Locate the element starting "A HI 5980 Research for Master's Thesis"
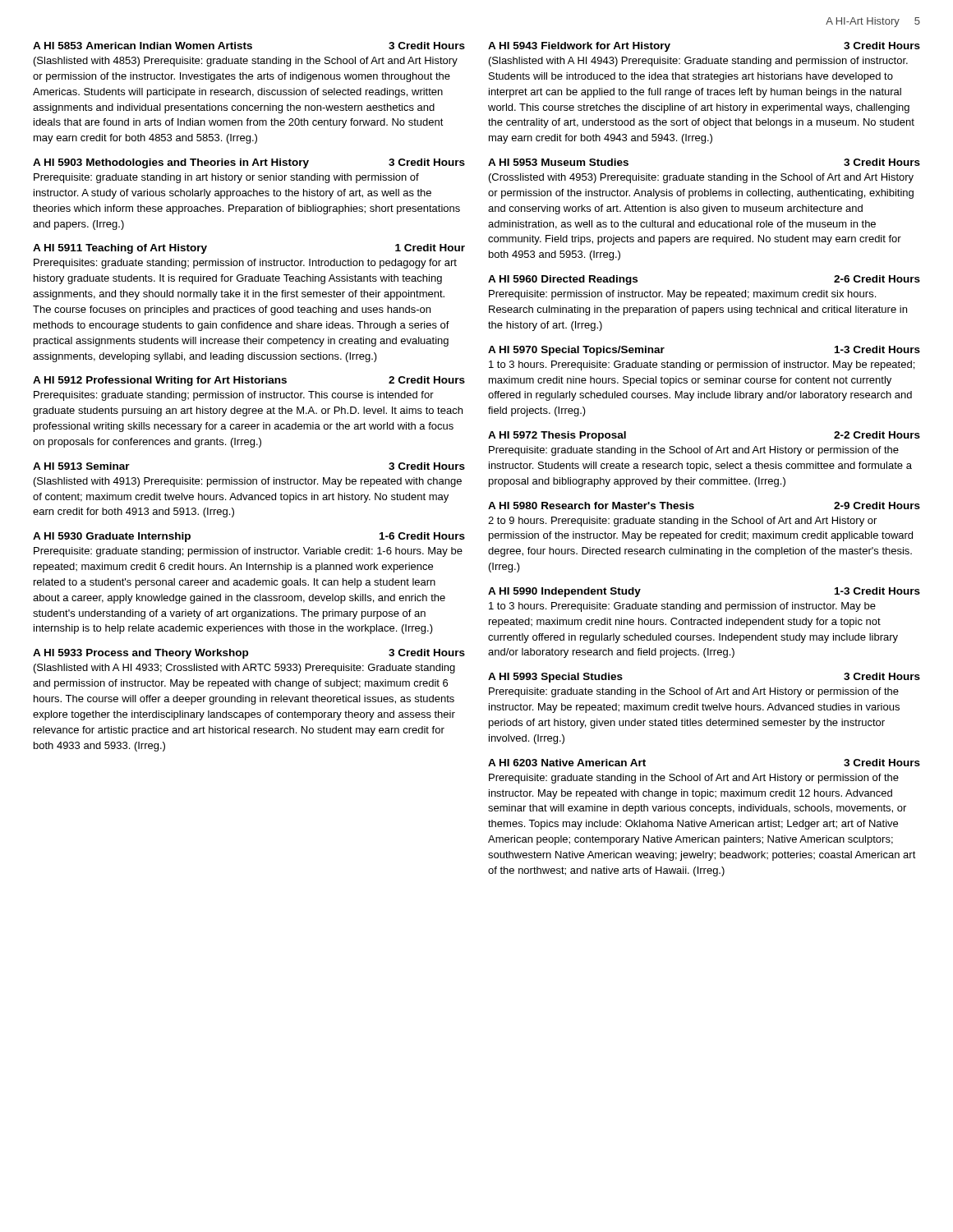953x1232 pixels. point(704,537)
